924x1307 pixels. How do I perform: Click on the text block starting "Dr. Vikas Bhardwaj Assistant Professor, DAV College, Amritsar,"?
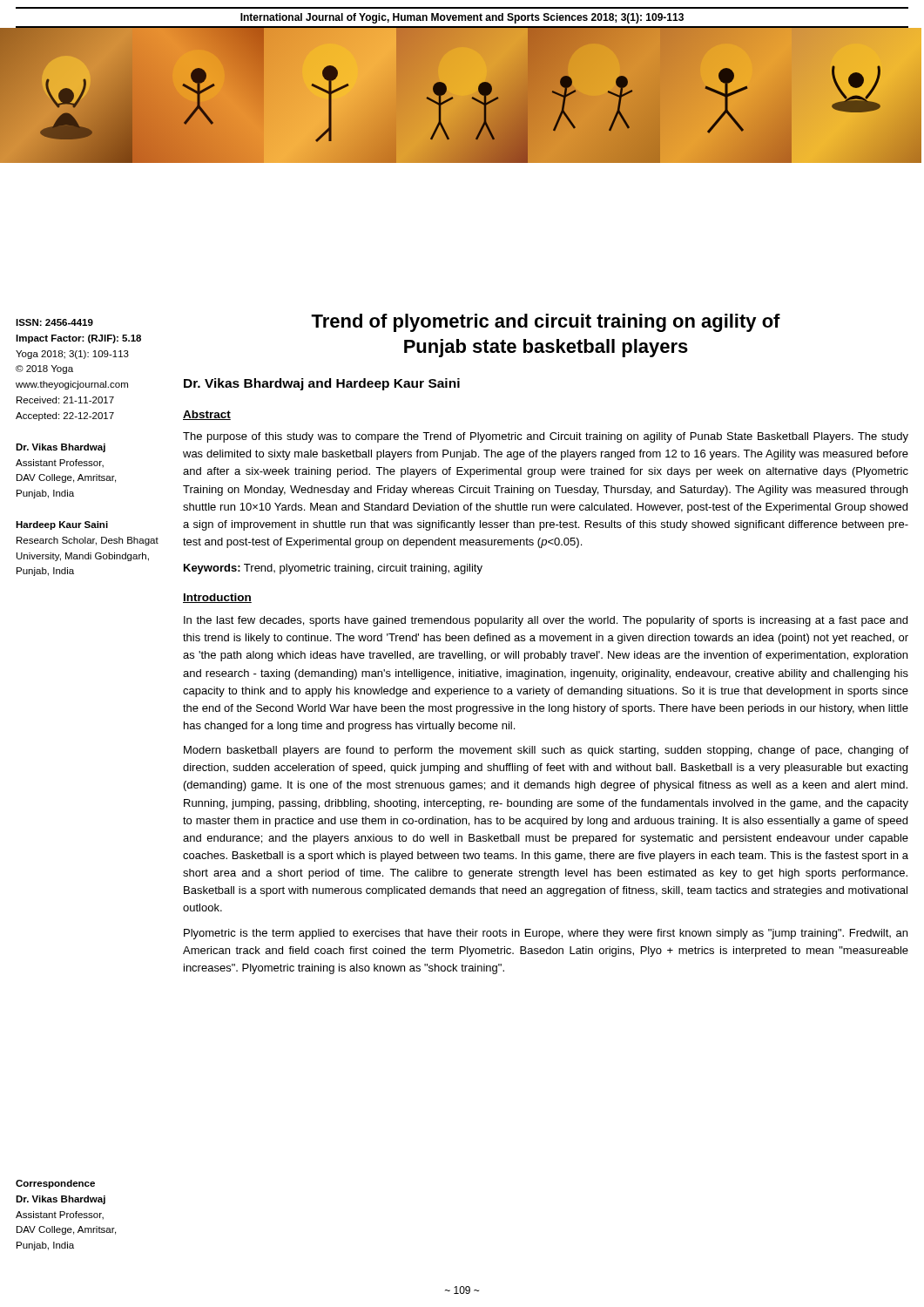66,470
